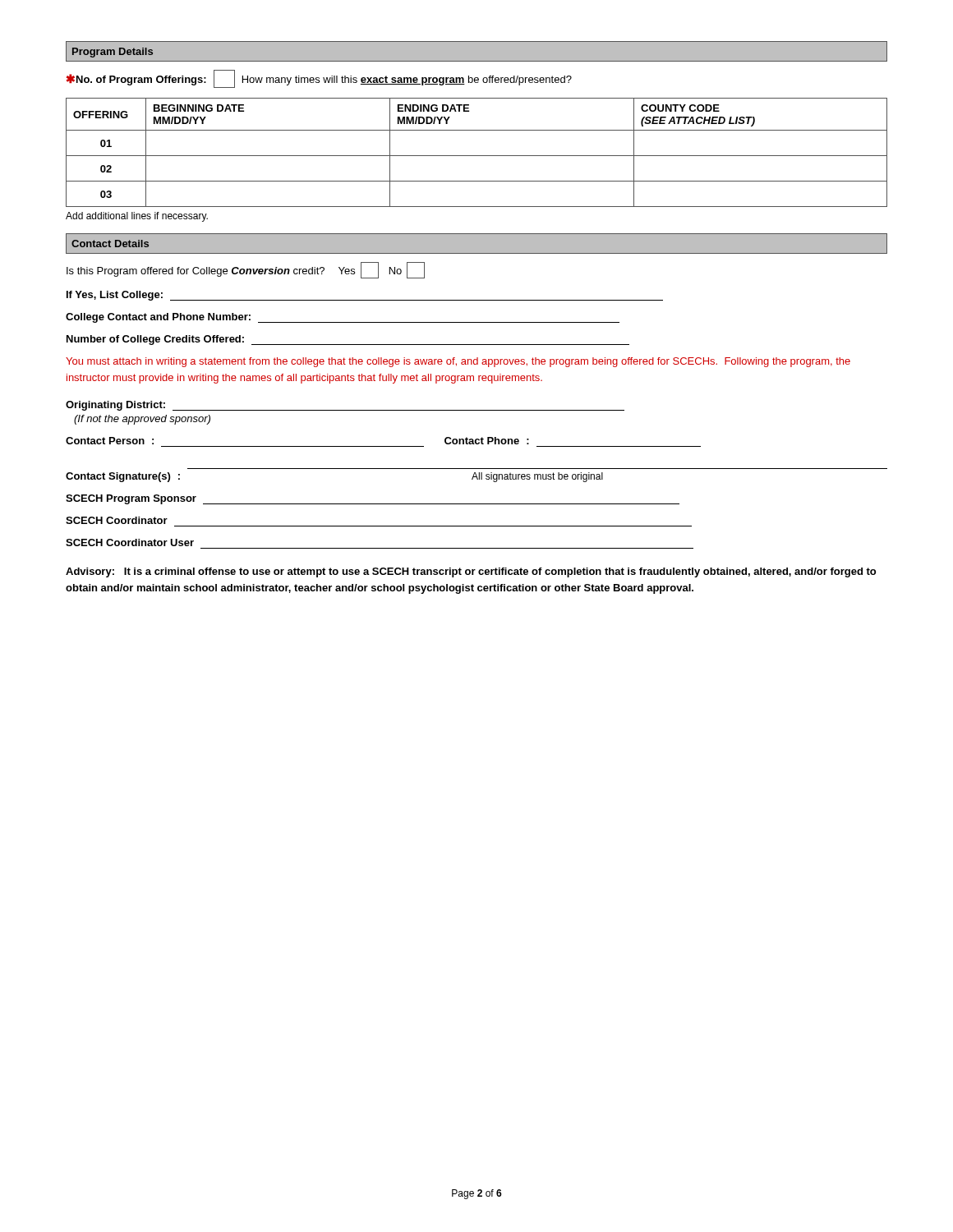Click on the text block starting "Is this Program offered for College Conversion credit?"
This screenshot has width=953, height=1232.
coord(245,270)
